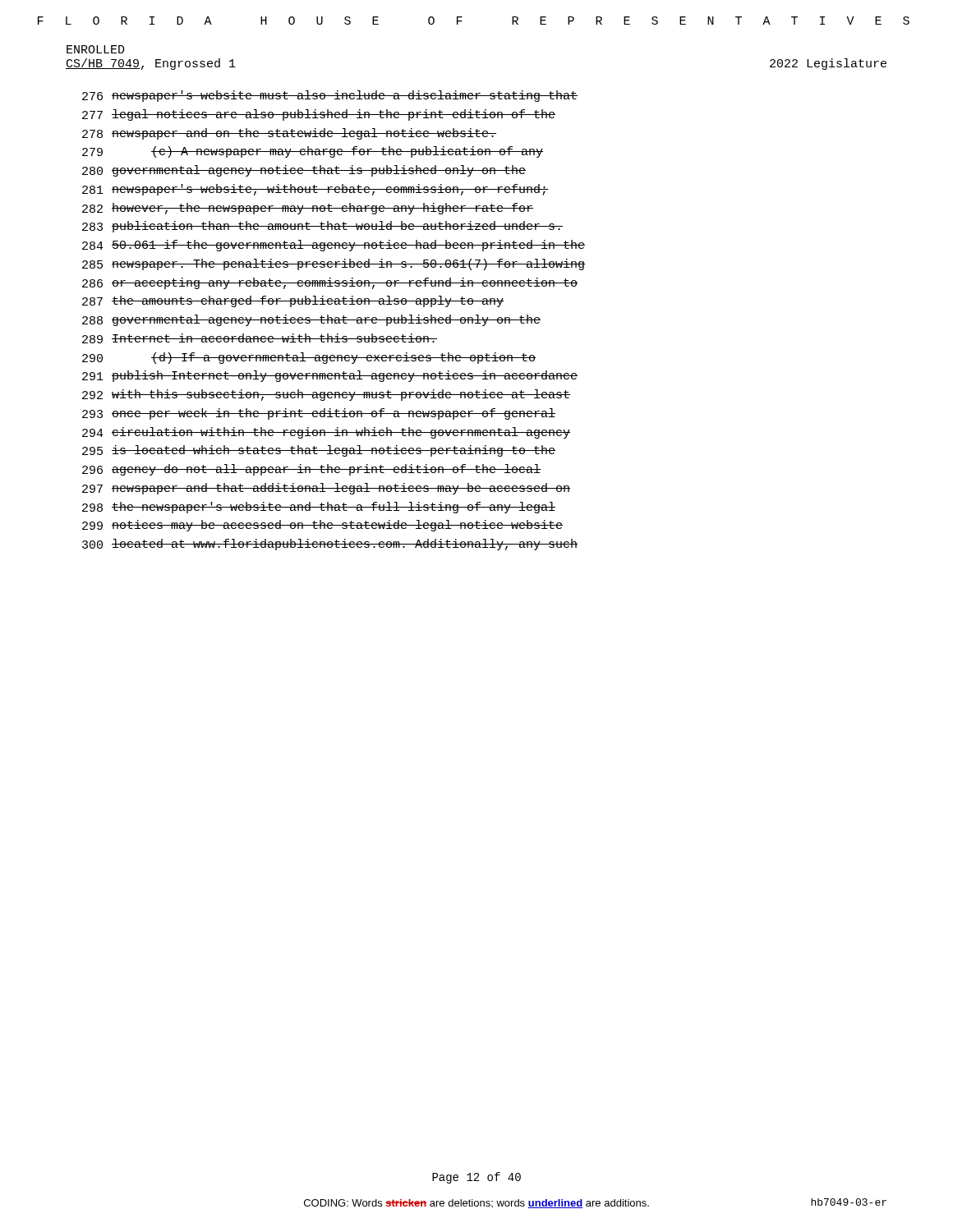The height and width of the screenshot is (1232, 953).
Task: Locate the text block with the text "281 newspaper's website, without rebate, commission,"
Action: pyautogui.click(x=476, y=191)
